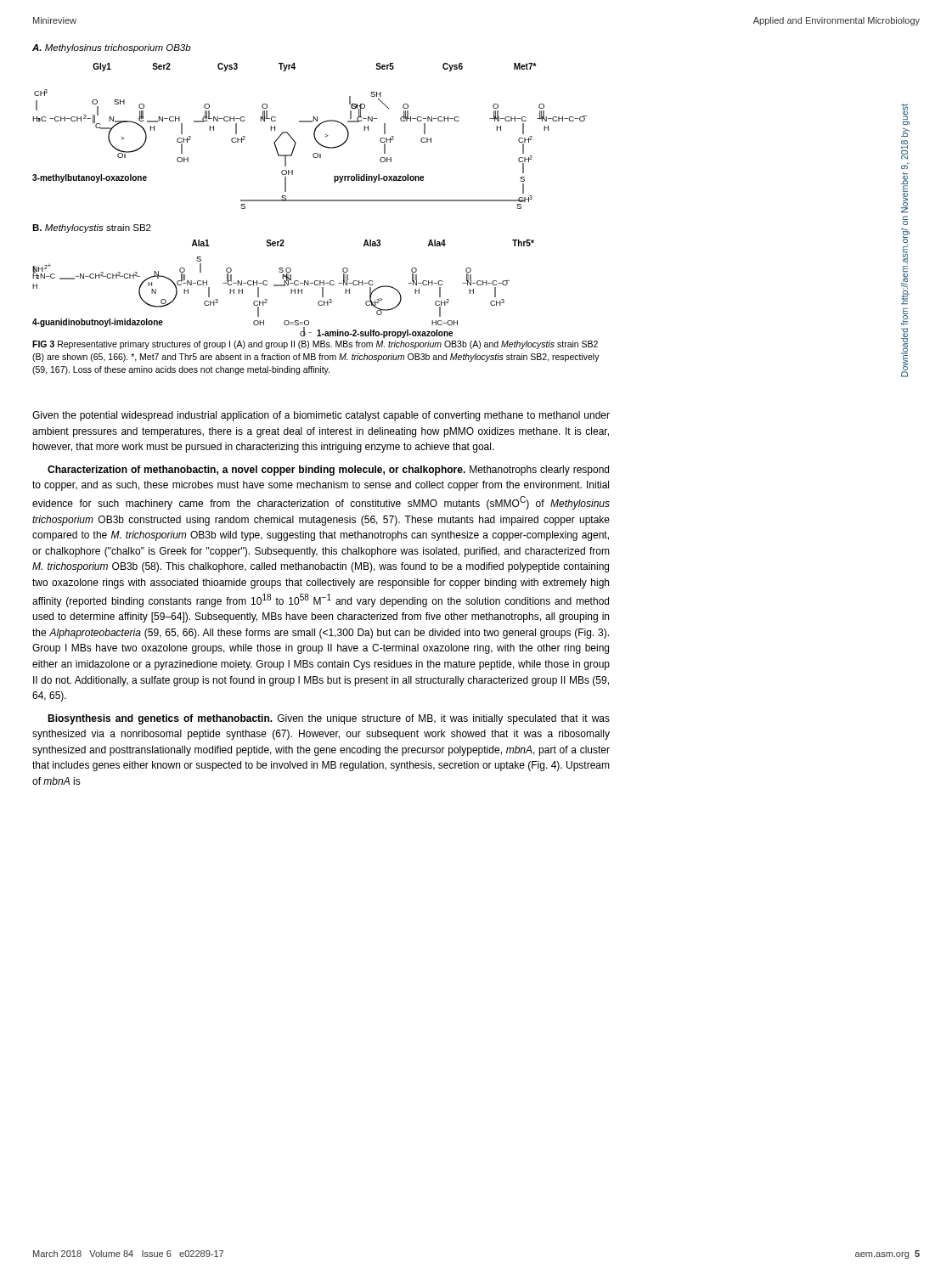Find the section header with the text "B. Methylocystis strain SB2"
Image resolution: width=952 pixels, height=1274 pixels.
coord(92,228)
